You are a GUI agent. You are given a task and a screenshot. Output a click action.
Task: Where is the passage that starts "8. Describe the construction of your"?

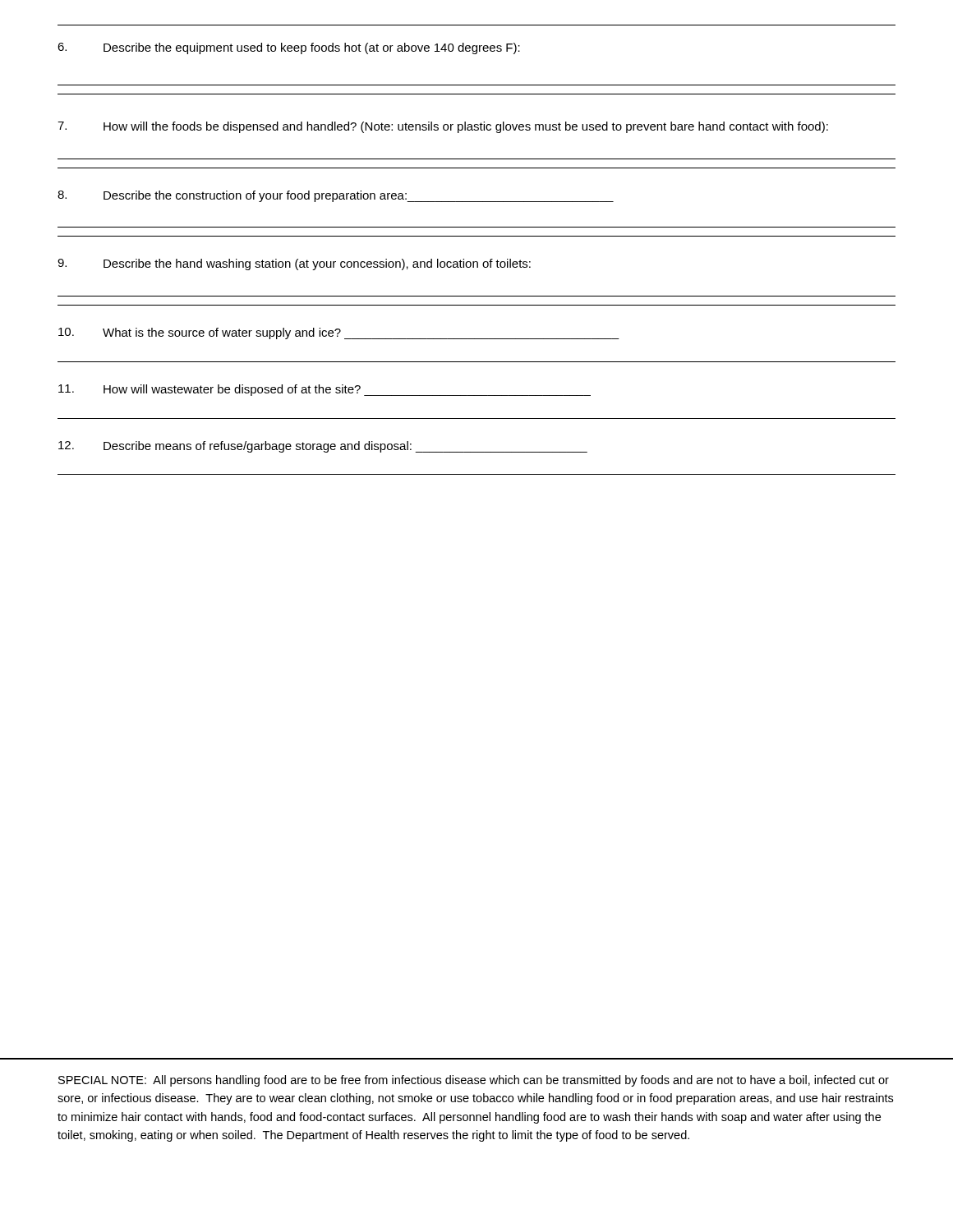(x=476, y=195)
